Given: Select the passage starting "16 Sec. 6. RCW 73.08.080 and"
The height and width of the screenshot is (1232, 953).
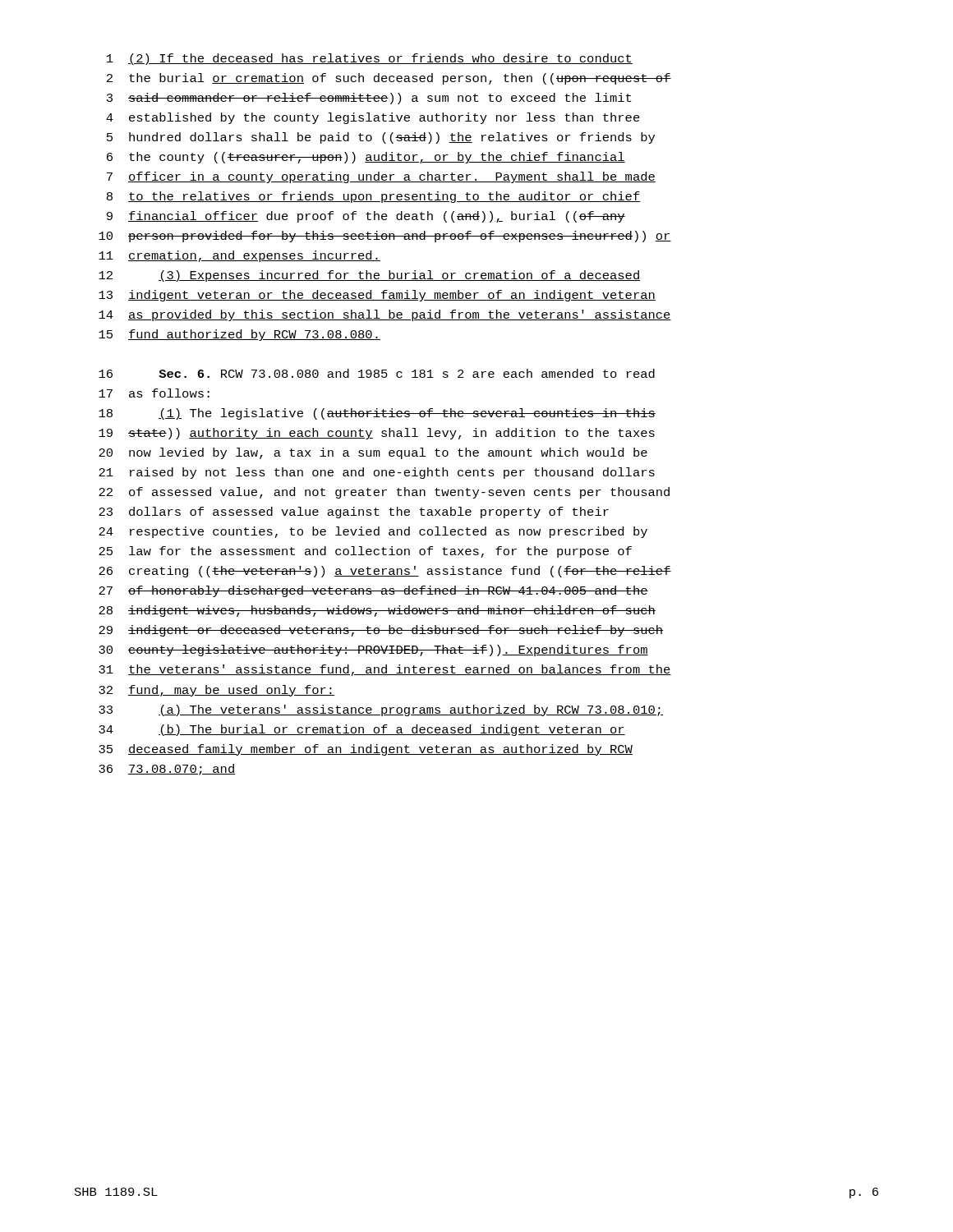Looking at the screenshot, I should coord(476,385).
